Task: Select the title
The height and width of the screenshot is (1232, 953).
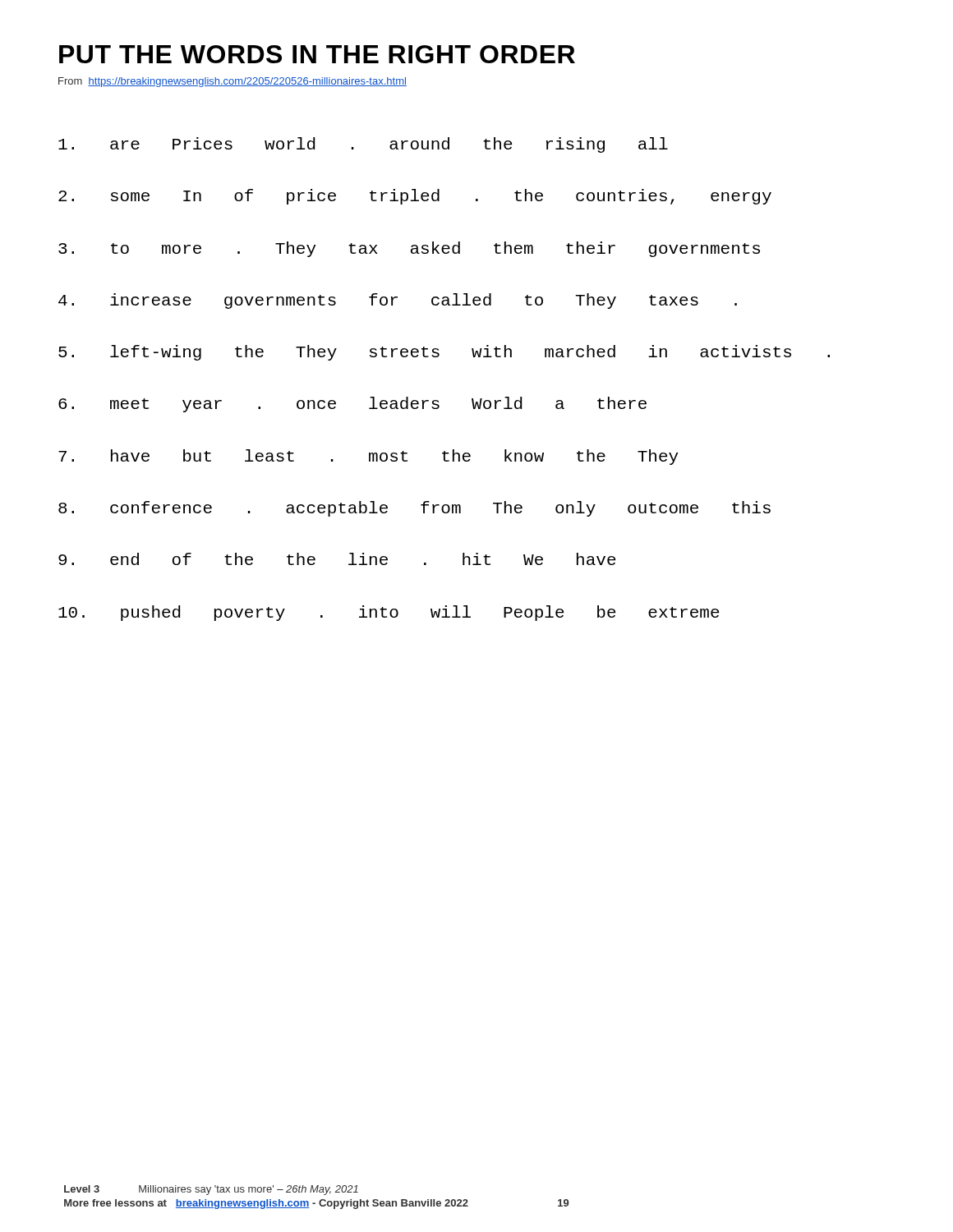Action: 476,55
